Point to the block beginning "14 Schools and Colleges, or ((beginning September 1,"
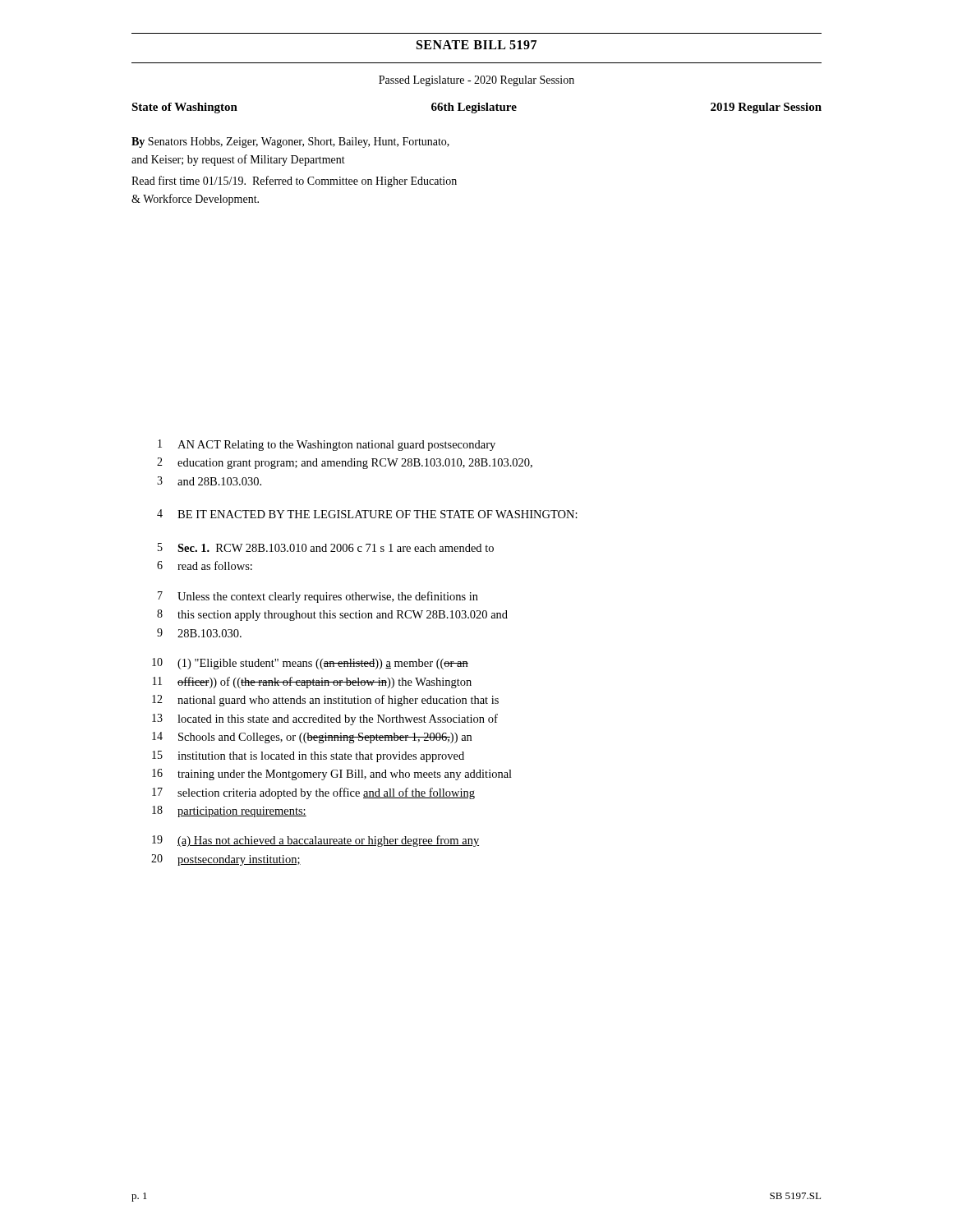 [476, 737]
